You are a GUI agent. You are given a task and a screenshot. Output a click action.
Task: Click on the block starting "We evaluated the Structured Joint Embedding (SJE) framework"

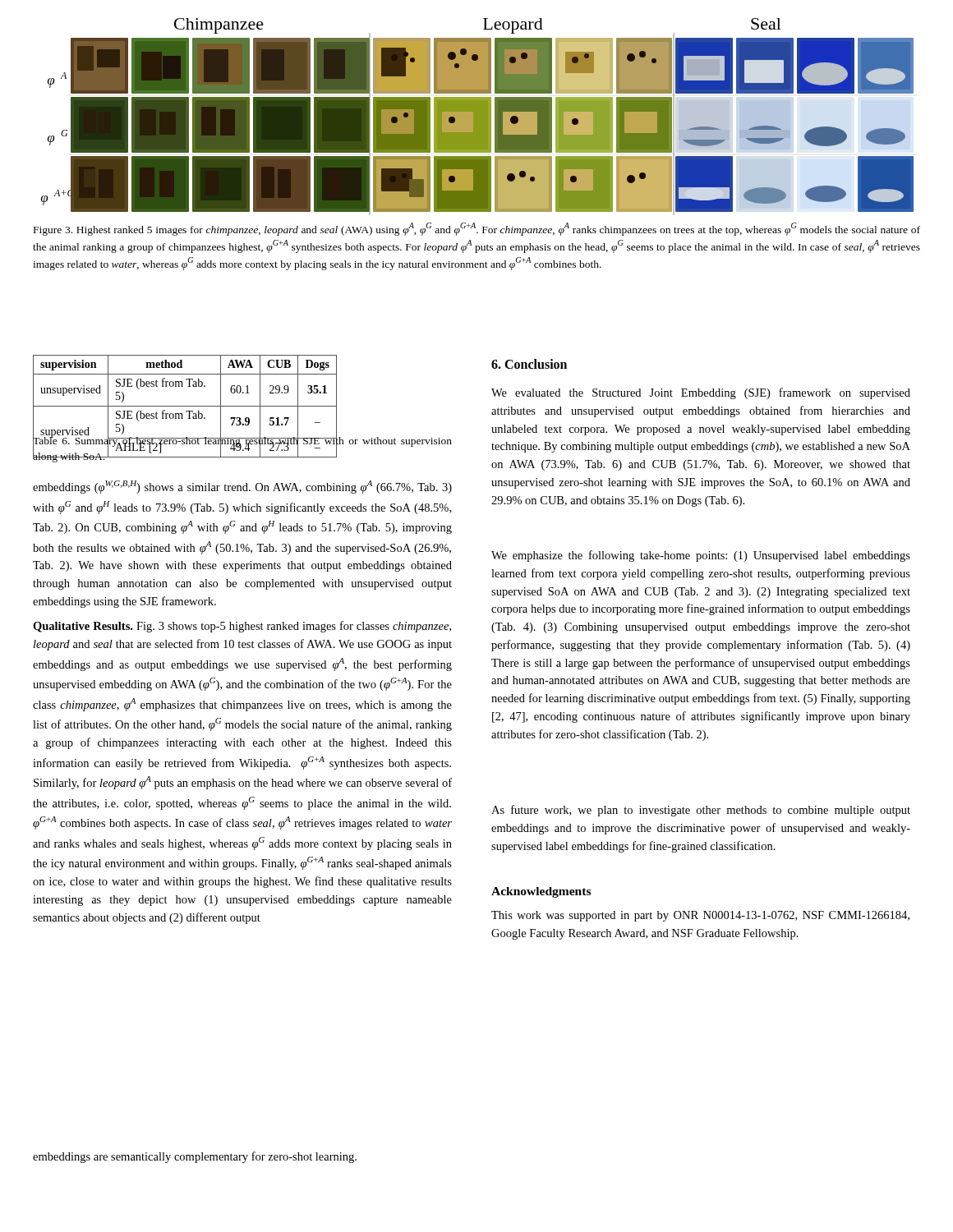coord(701,446)
